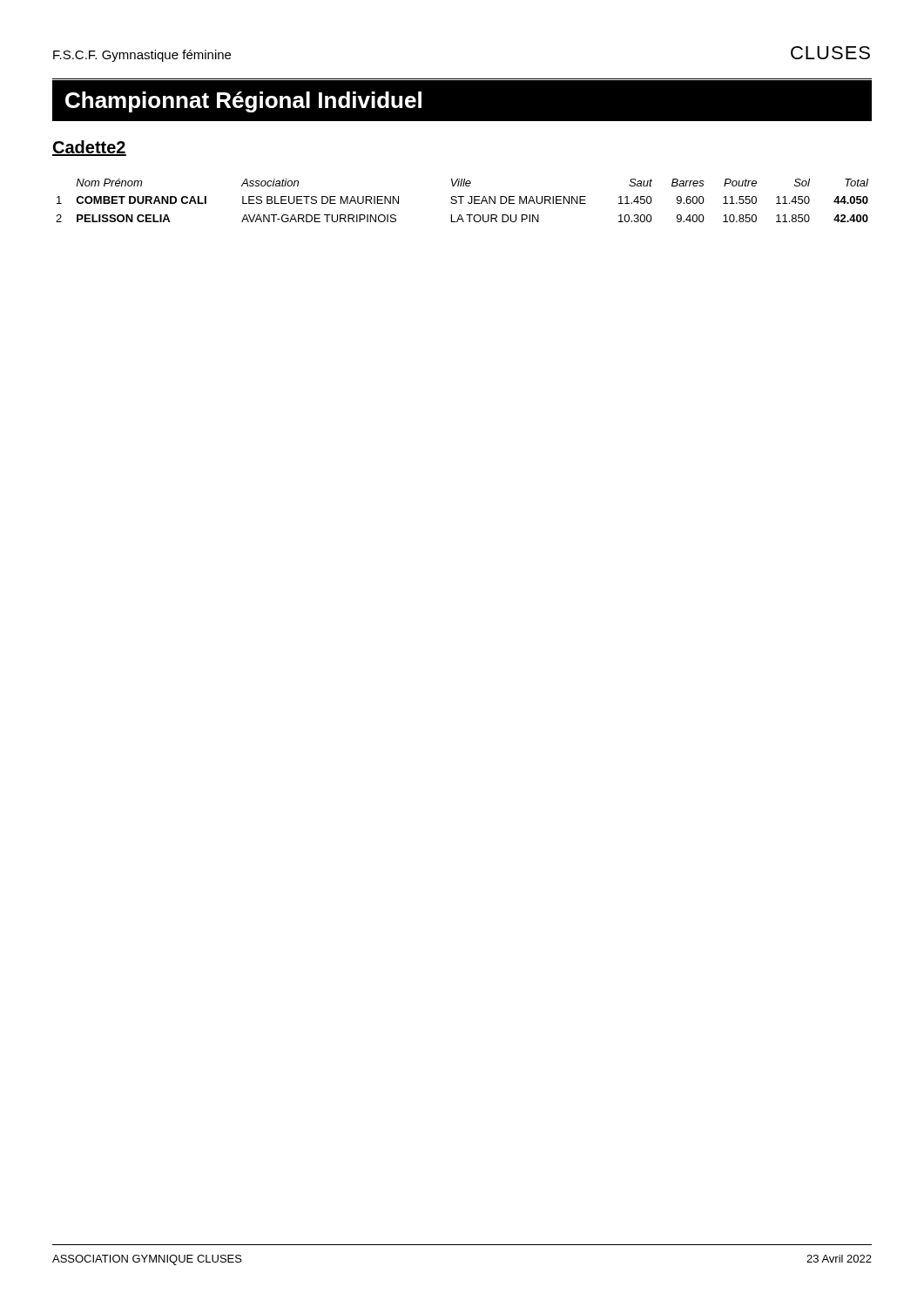Locate the text "Championnat Régional Individuel"
The width and height of the screenshot is (924, 1307).
tap(243, 102)
